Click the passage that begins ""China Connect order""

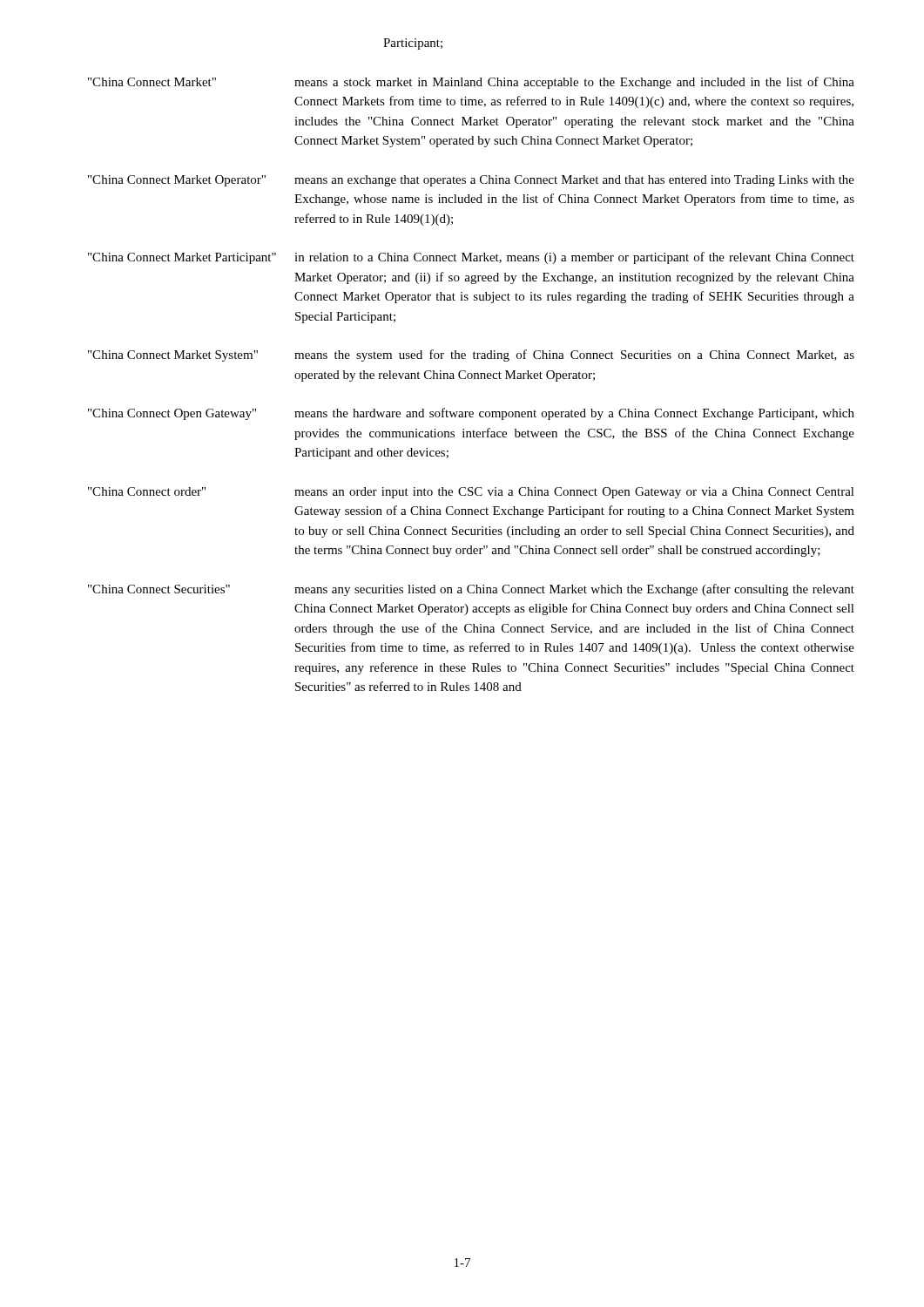pyautogui.click(x=471, y=521)
